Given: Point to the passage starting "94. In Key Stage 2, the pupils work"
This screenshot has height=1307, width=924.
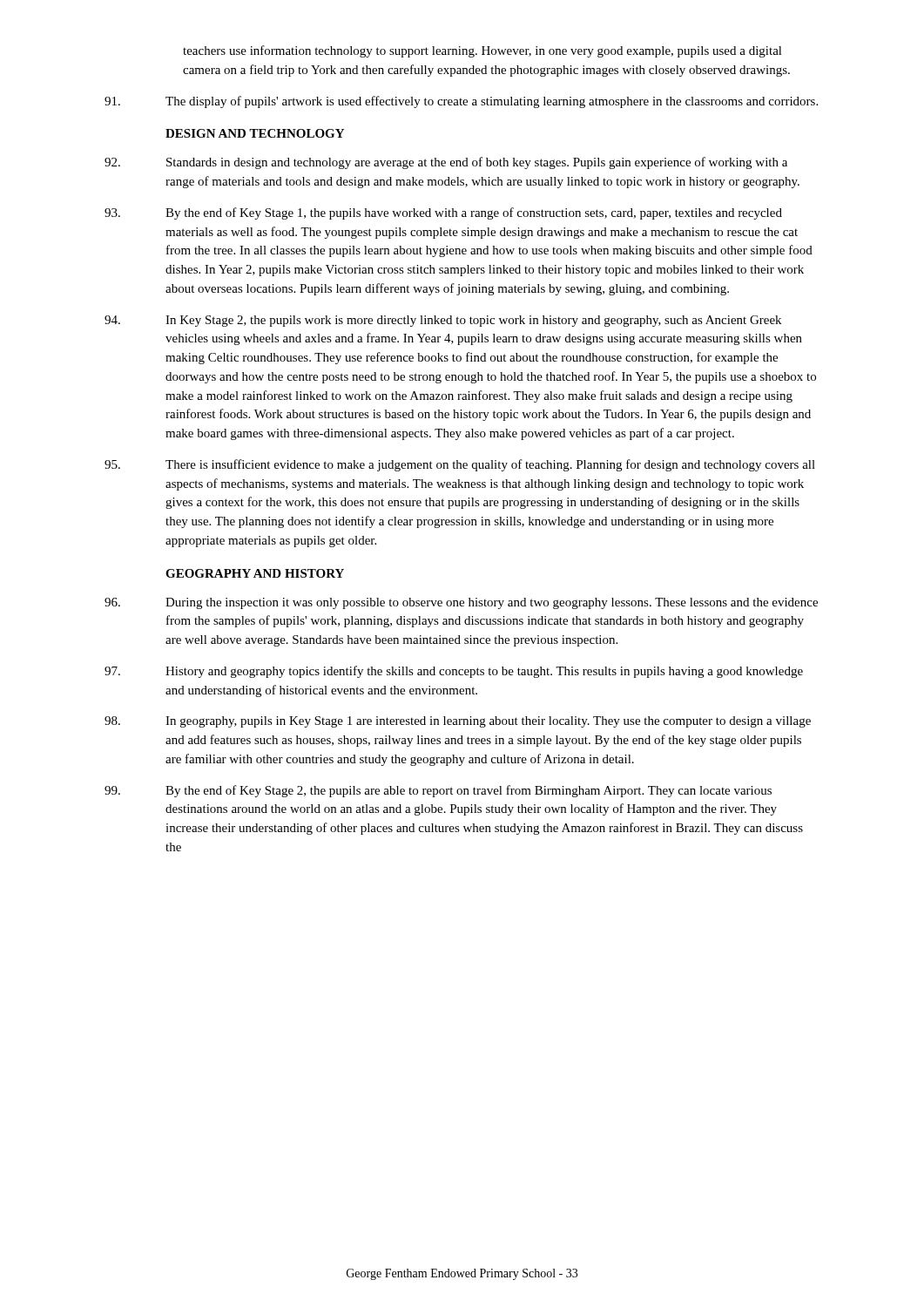Looking at the screenshot, I should tap(462, 377).
